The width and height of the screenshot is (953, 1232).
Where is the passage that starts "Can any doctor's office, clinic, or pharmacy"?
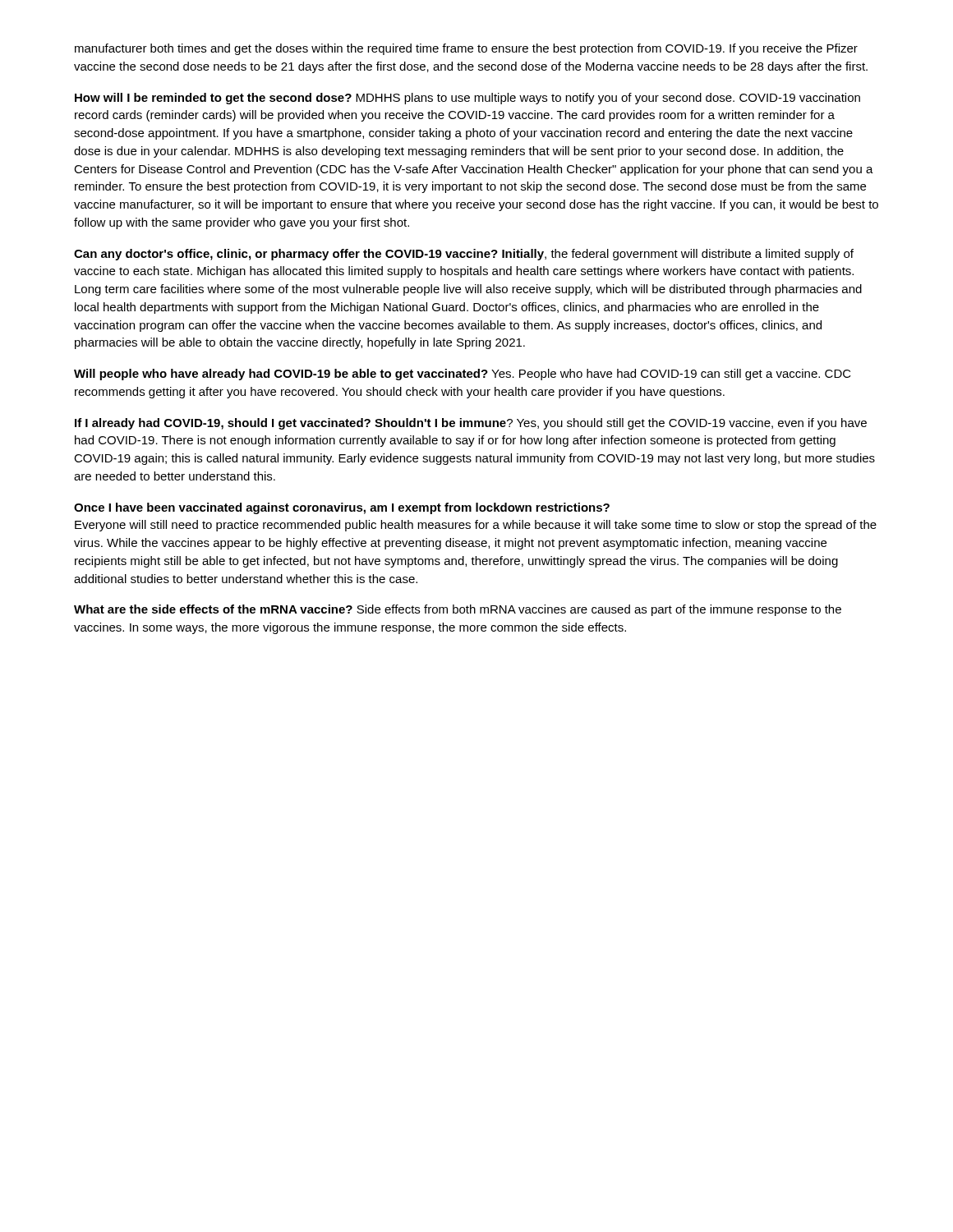[x=468, y=298]
